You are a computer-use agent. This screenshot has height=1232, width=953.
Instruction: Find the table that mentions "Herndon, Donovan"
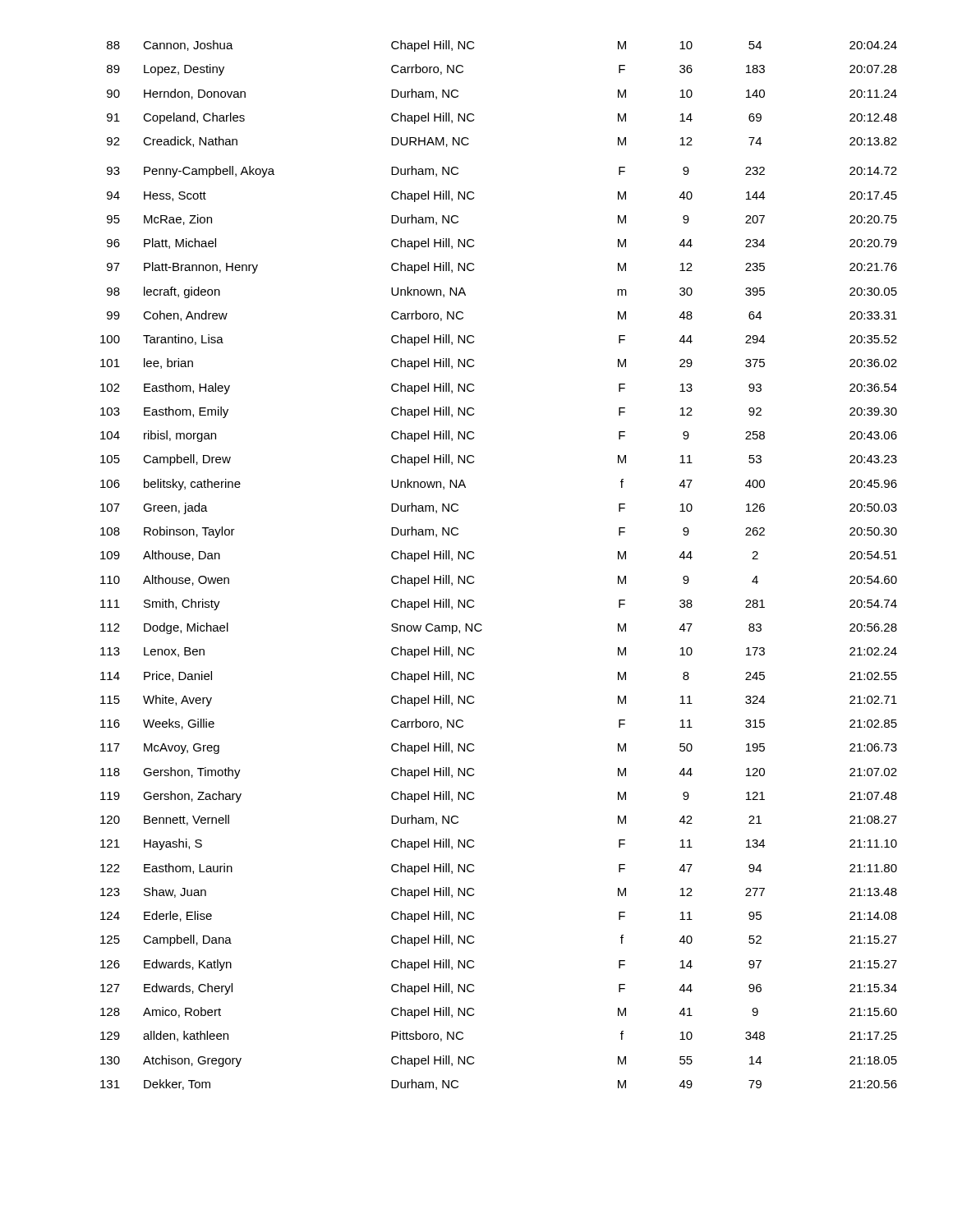[476, 564]
